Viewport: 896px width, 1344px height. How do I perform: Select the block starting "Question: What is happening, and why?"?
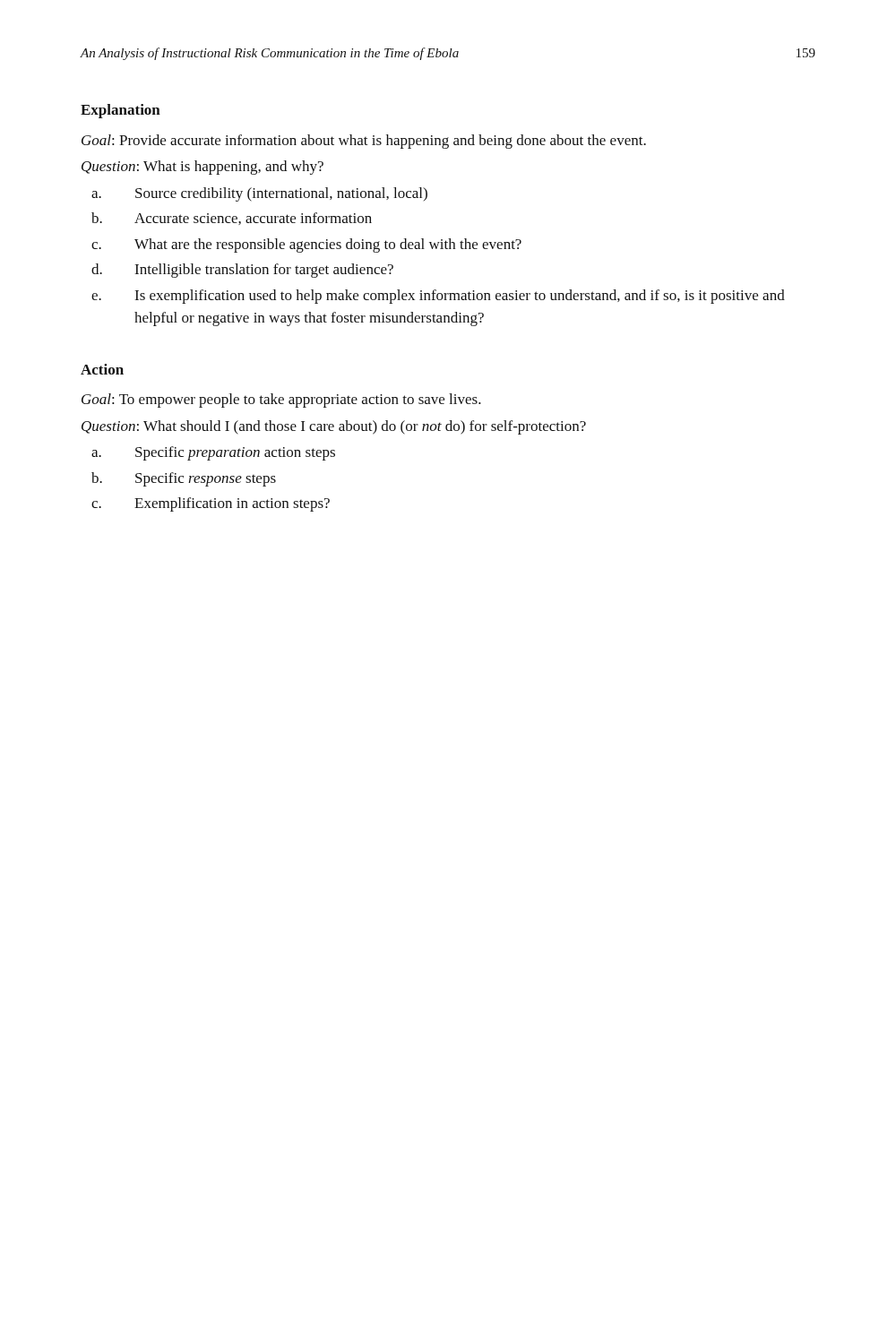point(202,166)
